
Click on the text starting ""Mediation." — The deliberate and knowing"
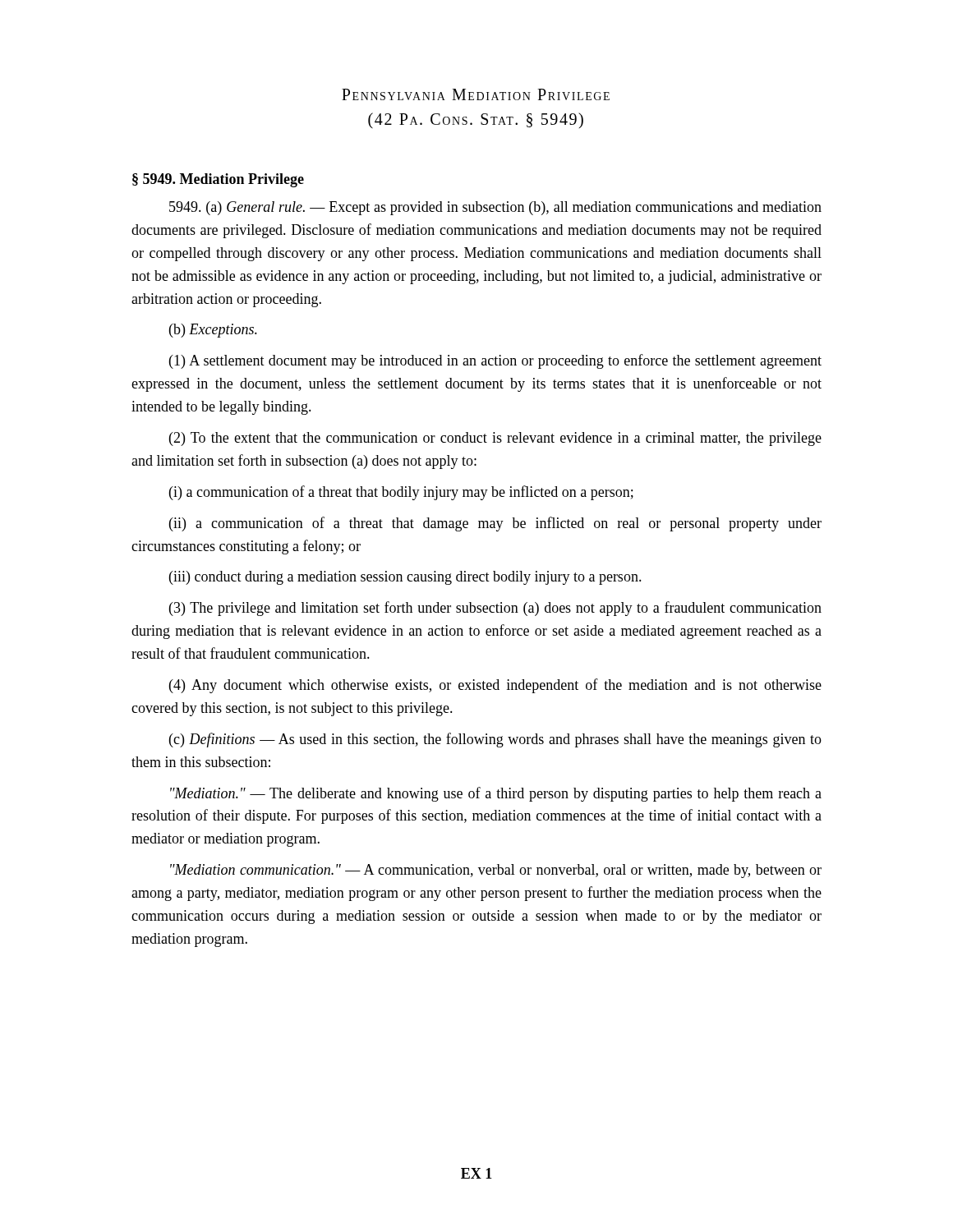(476, 817)
